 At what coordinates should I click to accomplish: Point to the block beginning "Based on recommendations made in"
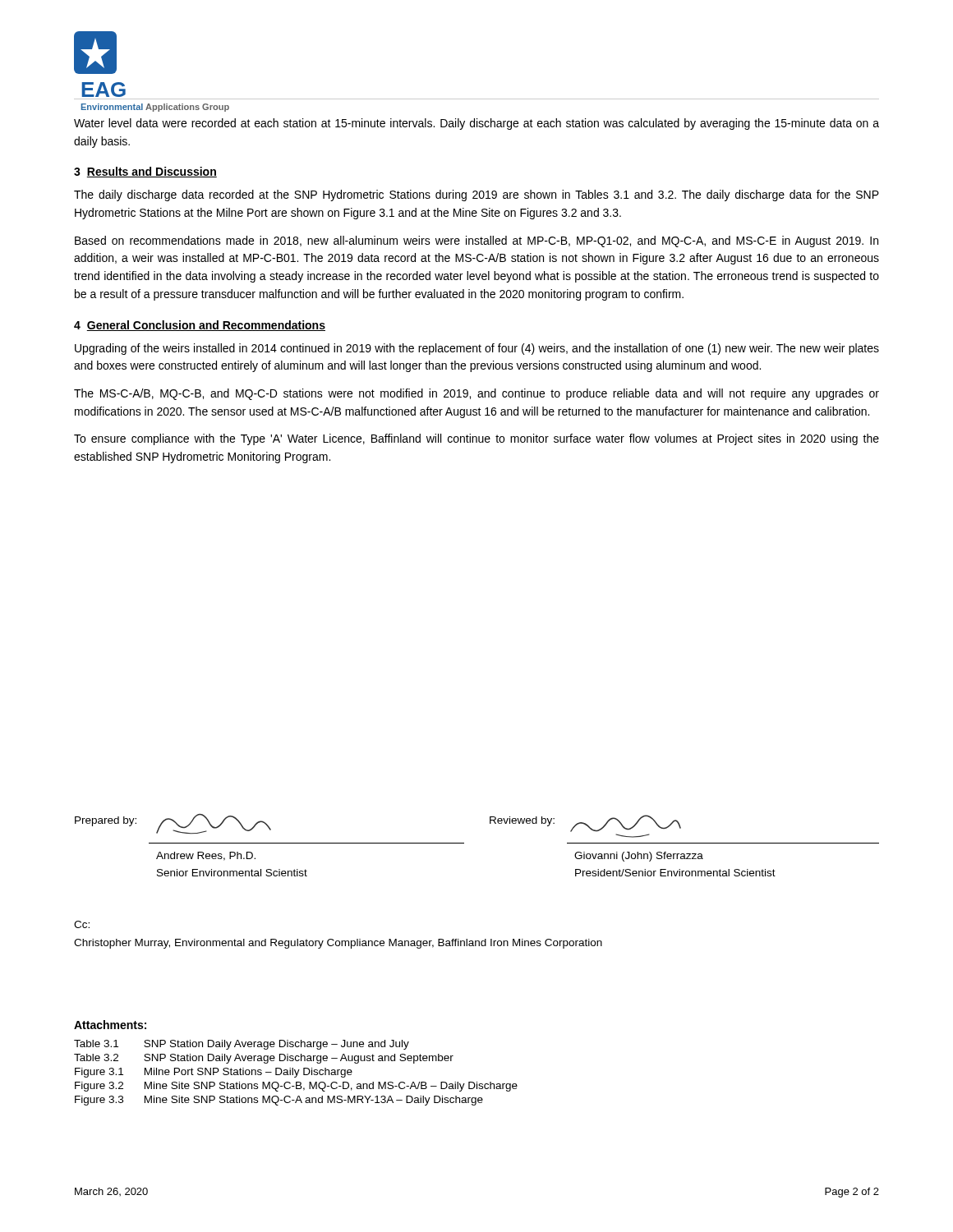[476, 267]
